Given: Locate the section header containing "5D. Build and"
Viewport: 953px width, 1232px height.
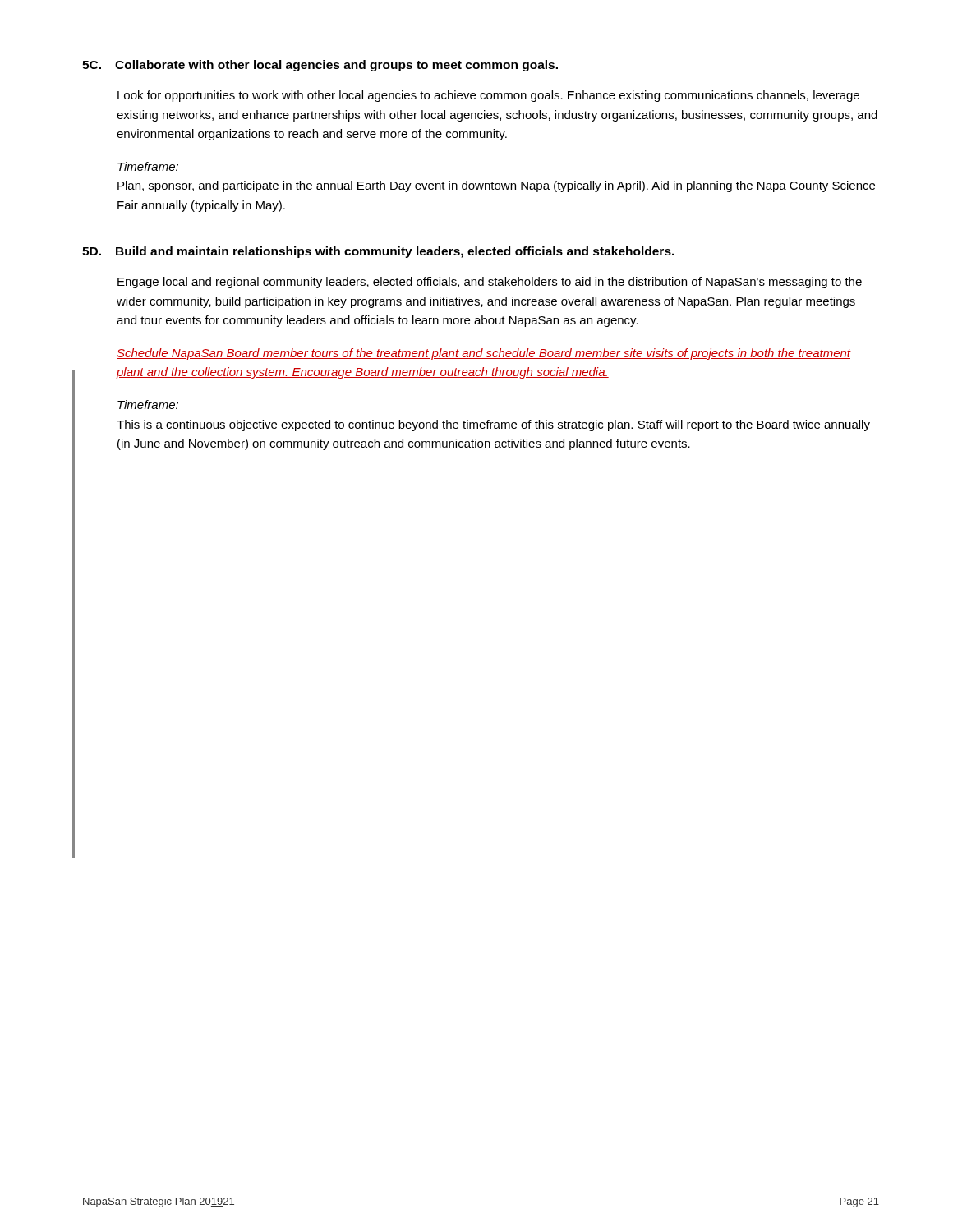Looking at the screenshot, I should coord(378,252).
